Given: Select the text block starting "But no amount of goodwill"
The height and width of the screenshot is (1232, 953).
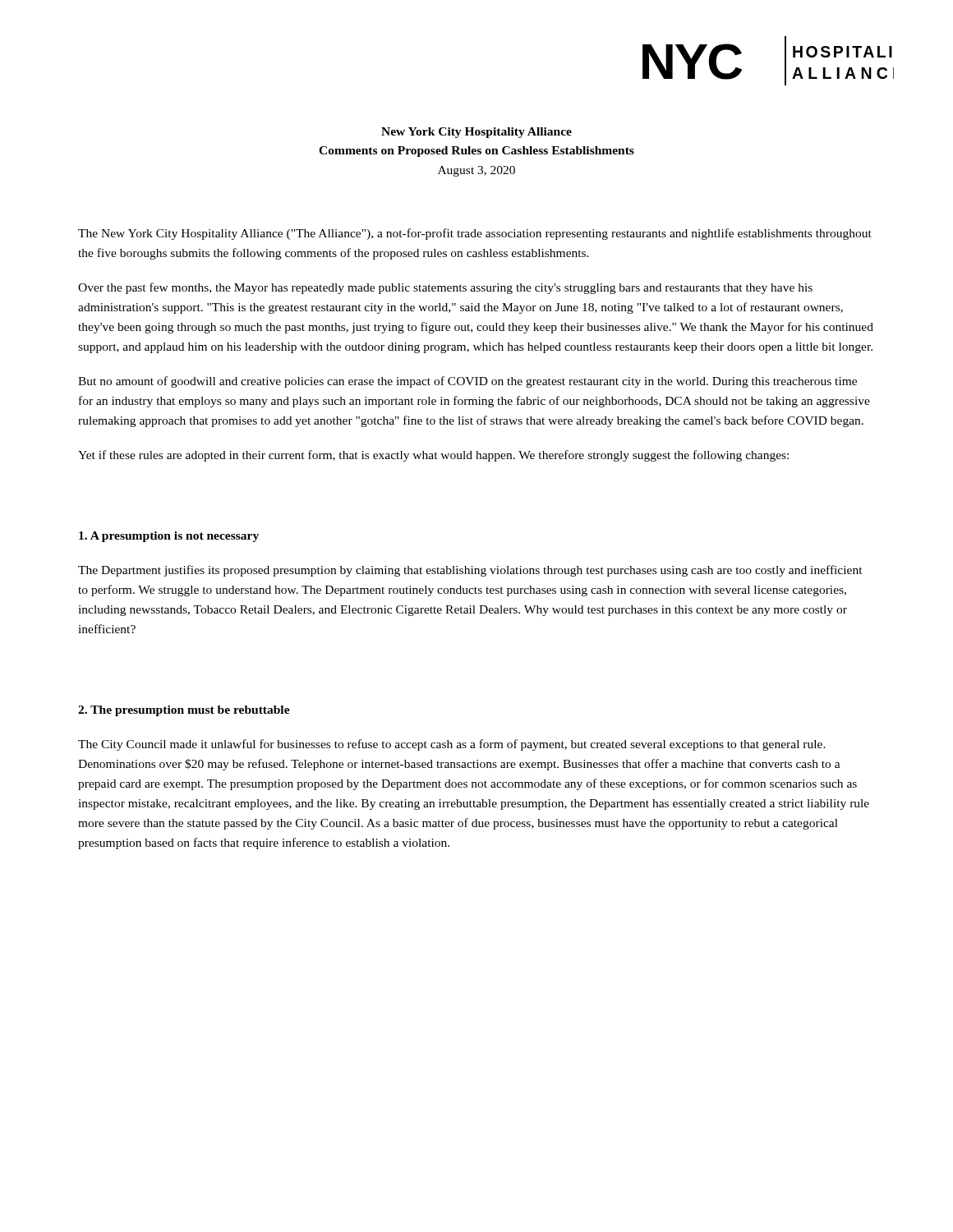Looking at the screenshot, I should coord(476,401).
